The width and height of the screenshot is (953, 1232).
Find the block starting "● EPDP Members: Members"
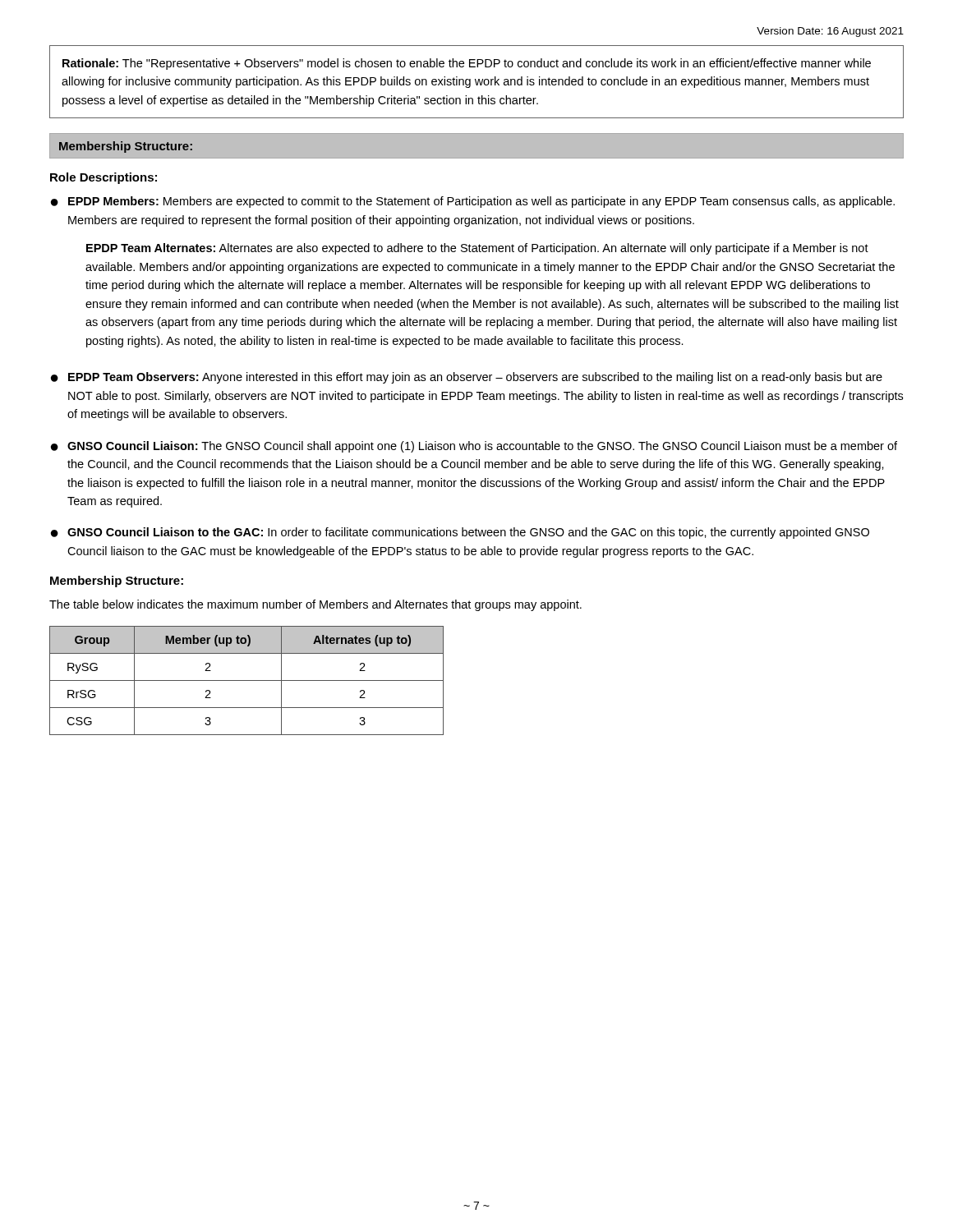pos(476,274)
